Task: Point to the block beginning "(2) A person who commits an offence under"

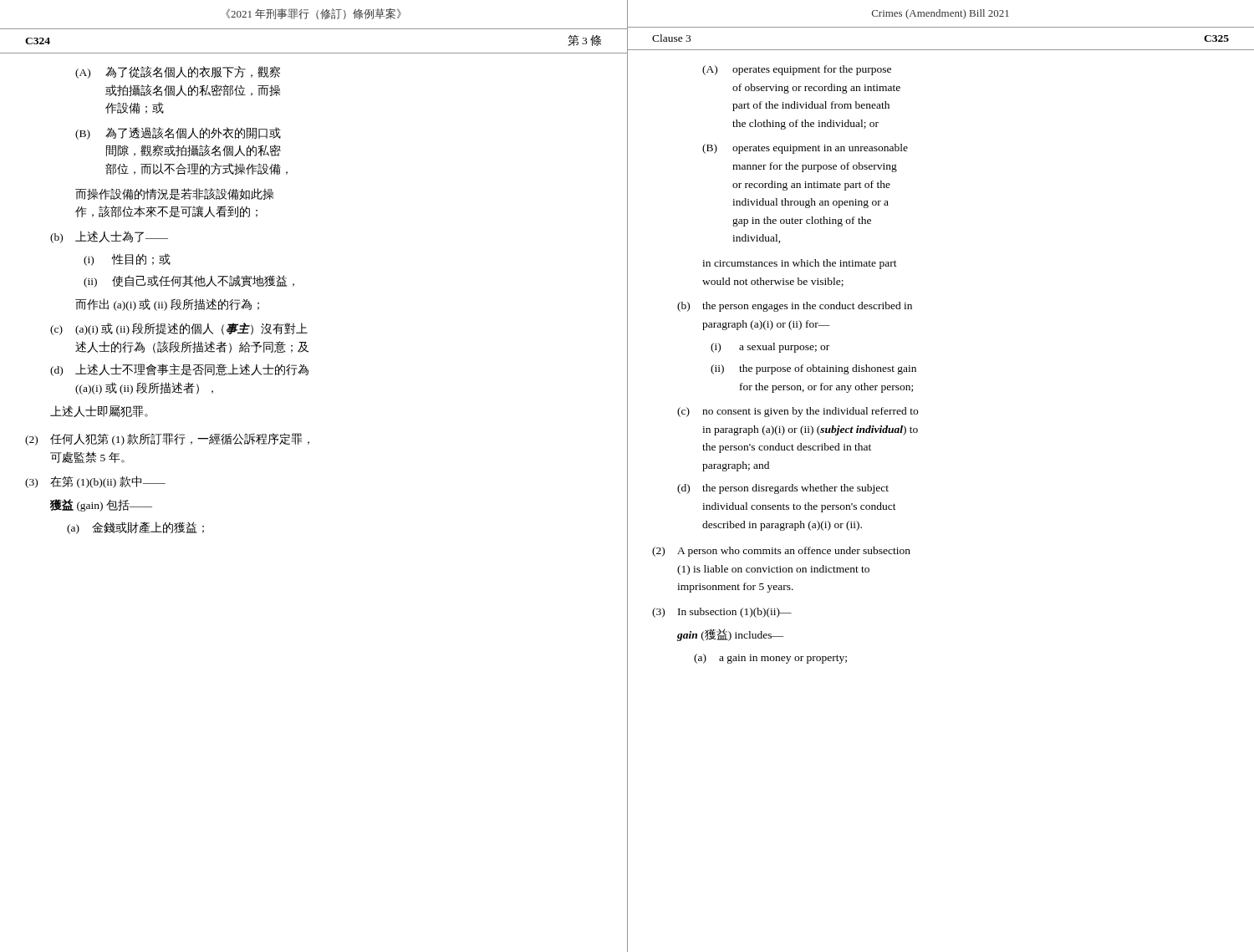Action: point(781,569)
